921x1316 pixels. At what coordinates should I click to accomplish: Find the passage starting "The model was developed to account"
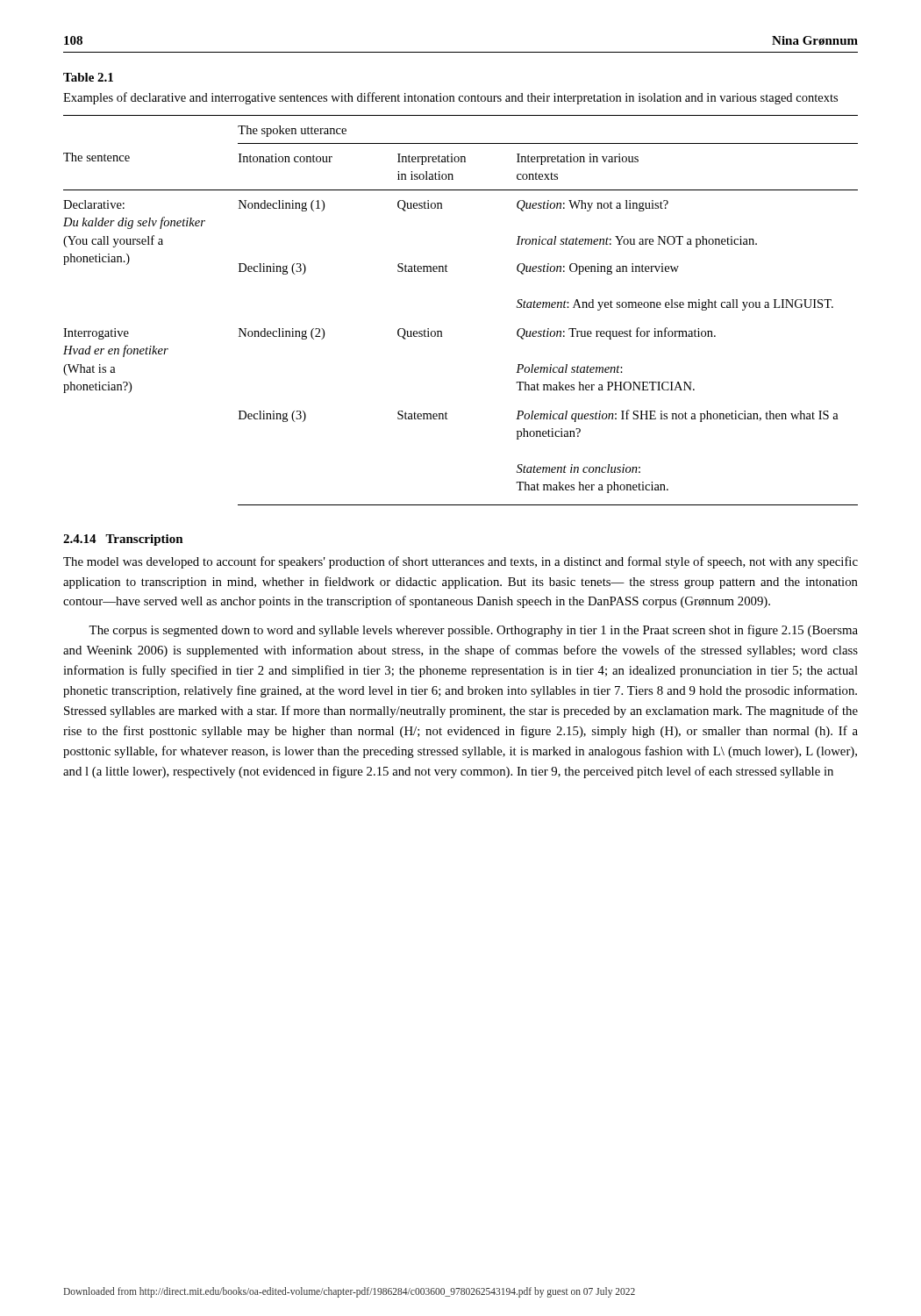(460, 582)
